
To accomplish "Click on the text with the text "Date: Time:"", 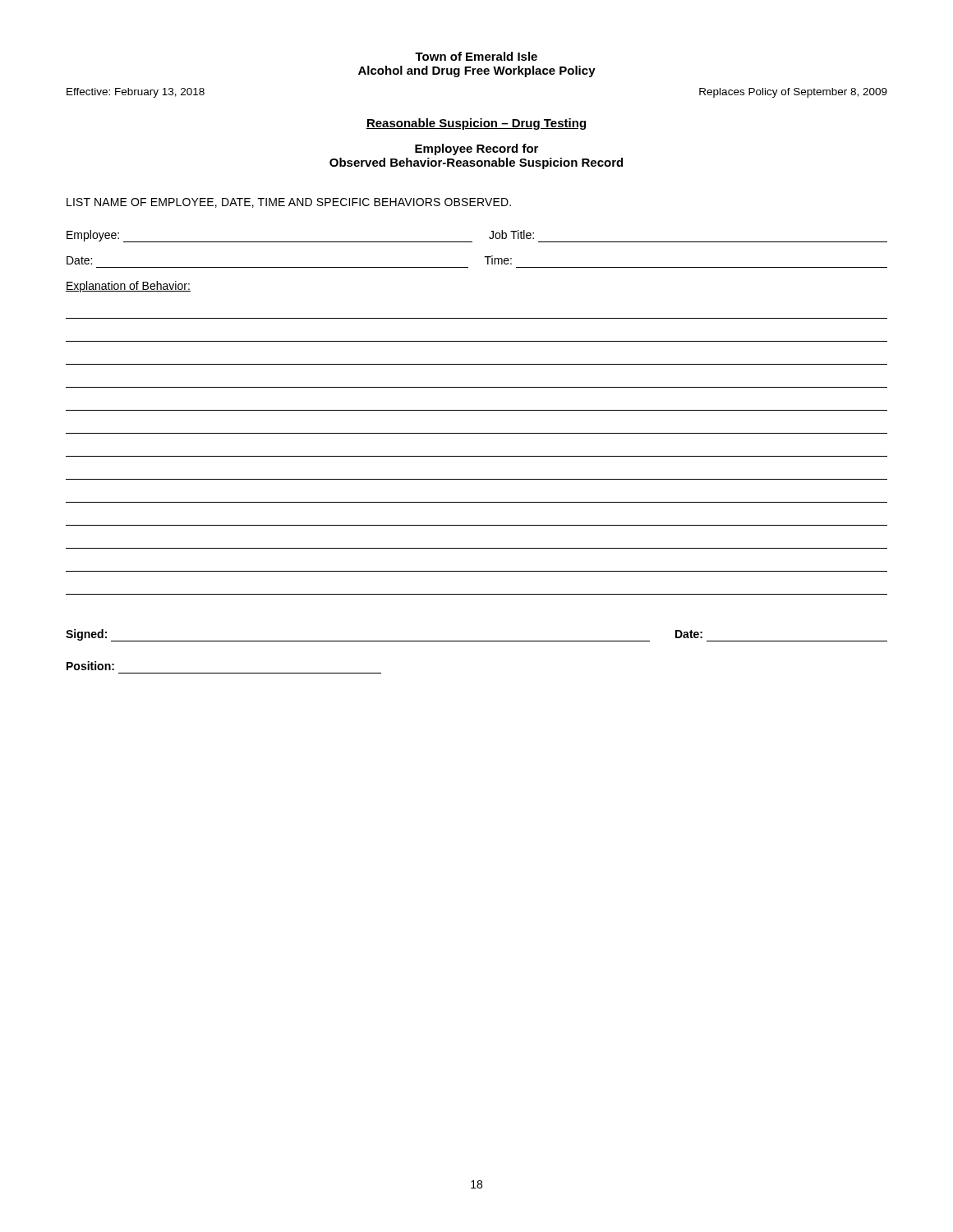I will 476,261.
